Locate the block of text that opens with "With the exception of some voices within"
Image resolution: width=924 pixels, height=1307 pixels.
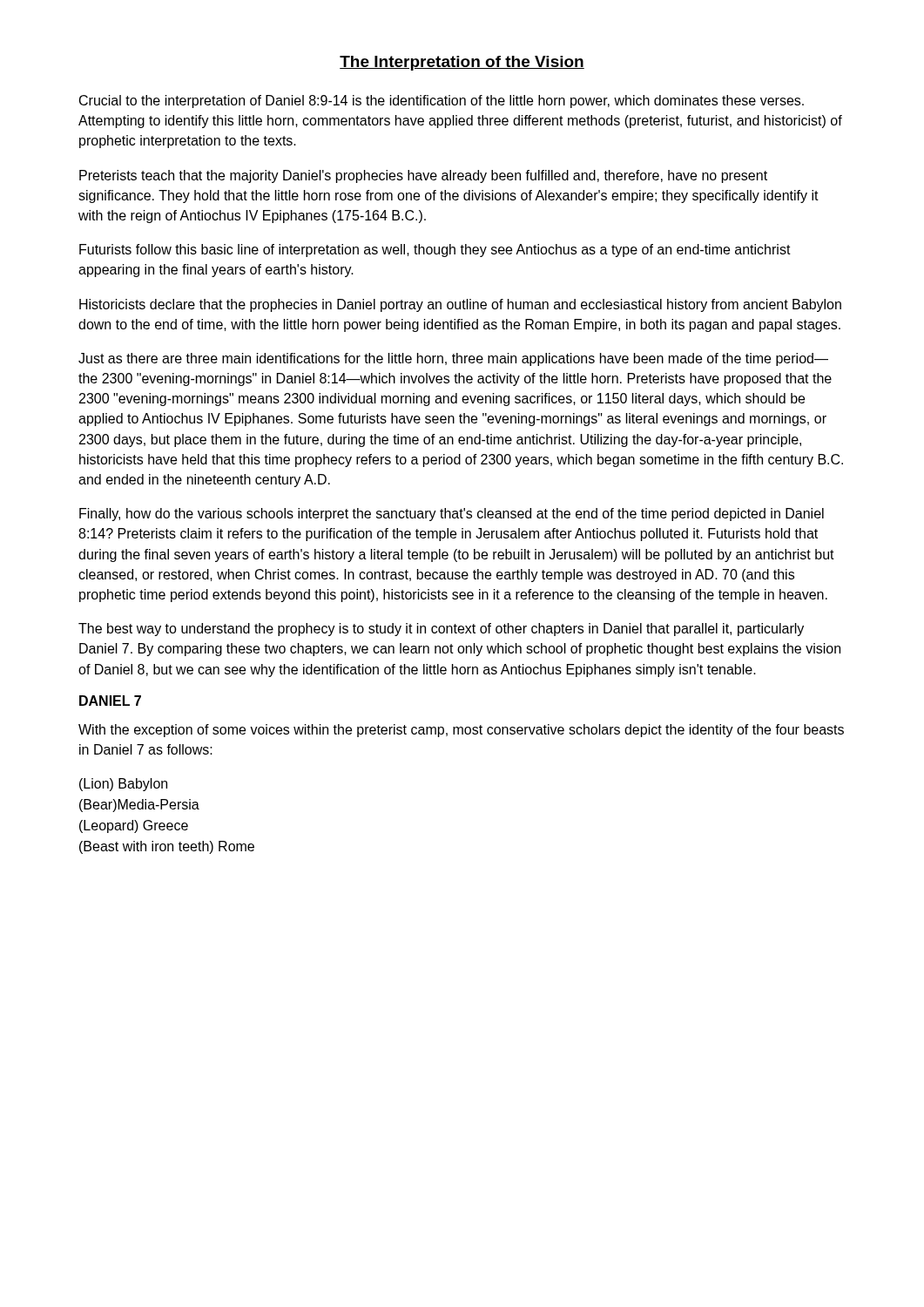coord(461,740)
